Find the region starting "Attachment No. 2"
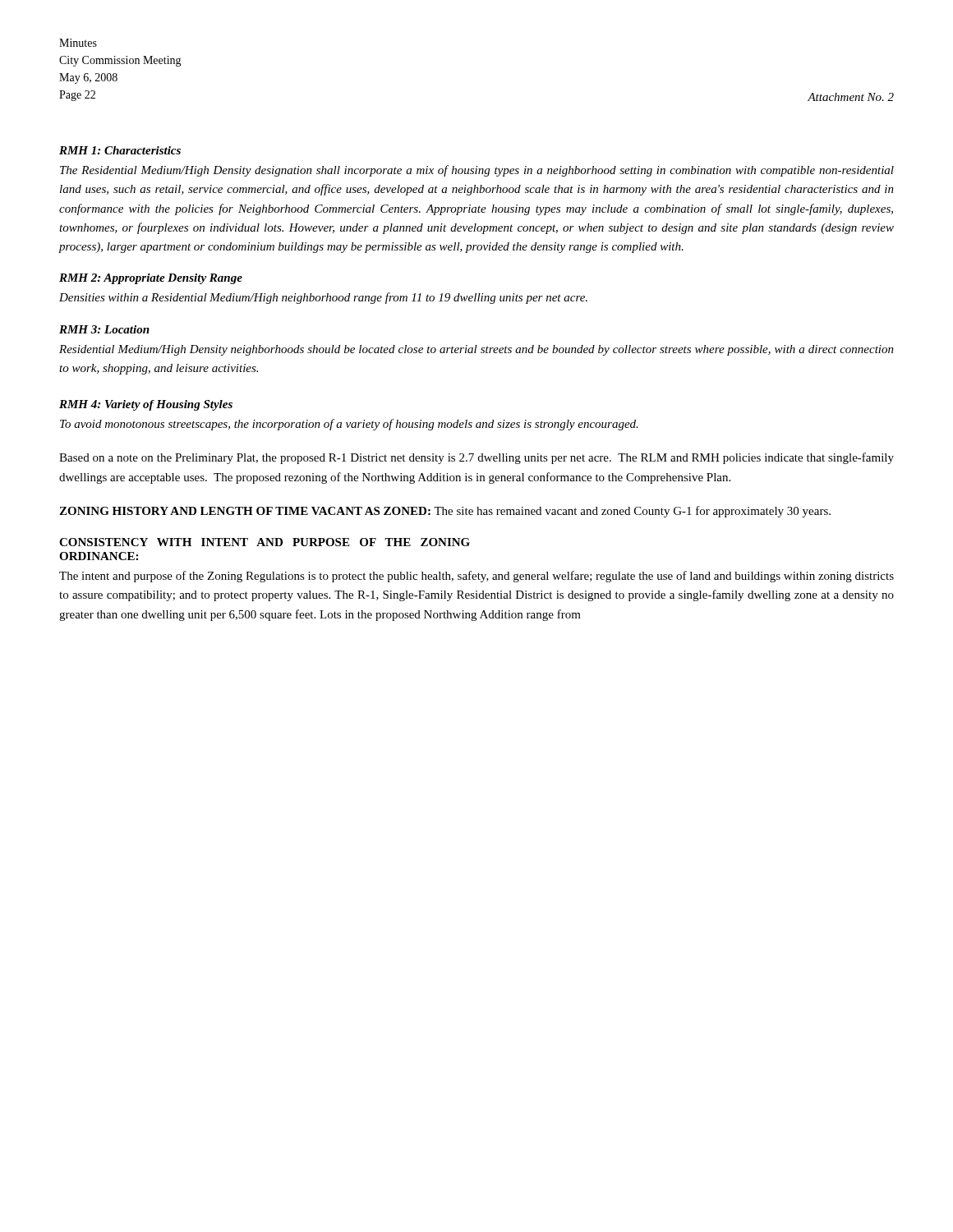 click(851, 97)
